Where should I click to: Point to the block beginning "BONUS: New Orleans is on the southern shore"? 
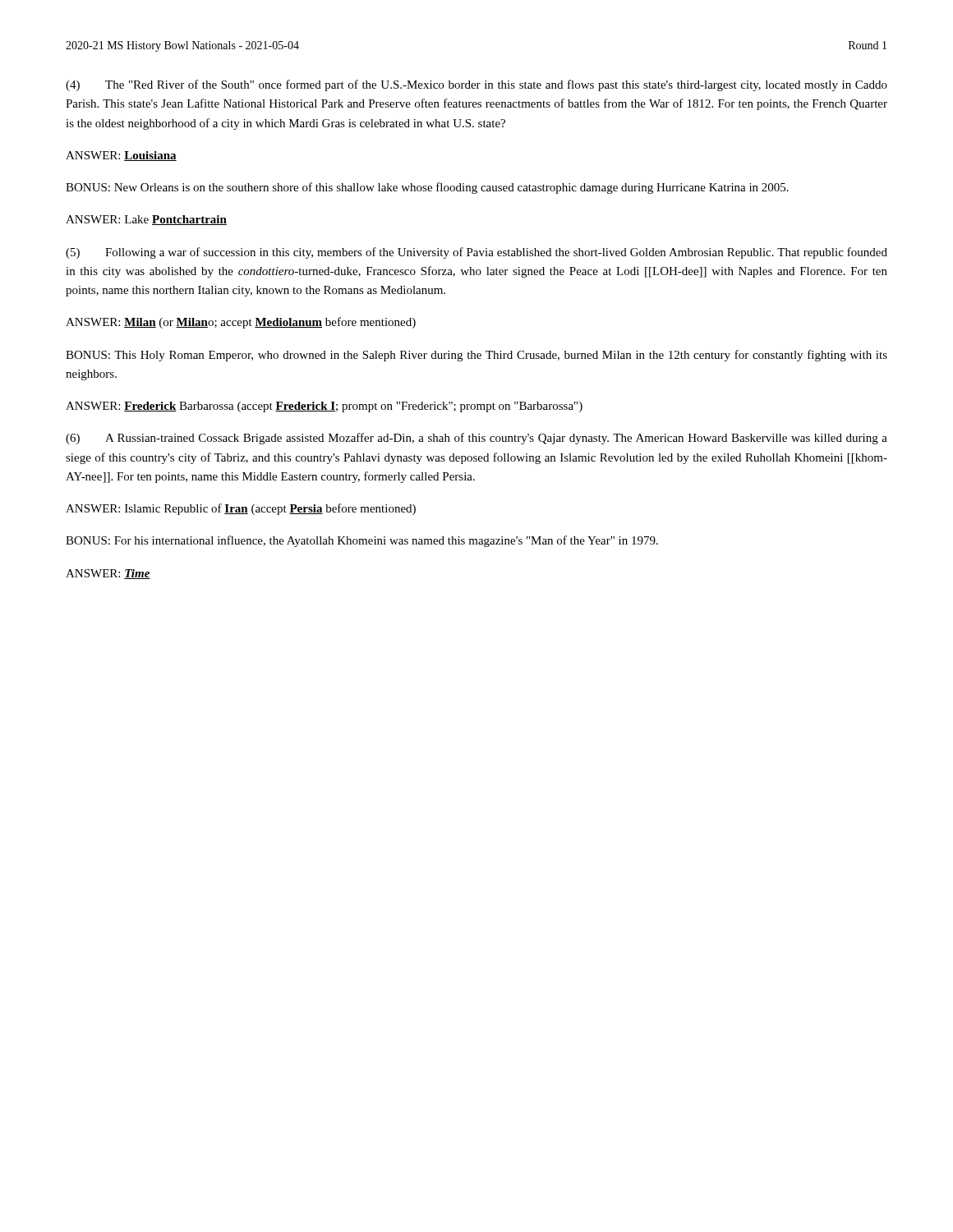427,187
